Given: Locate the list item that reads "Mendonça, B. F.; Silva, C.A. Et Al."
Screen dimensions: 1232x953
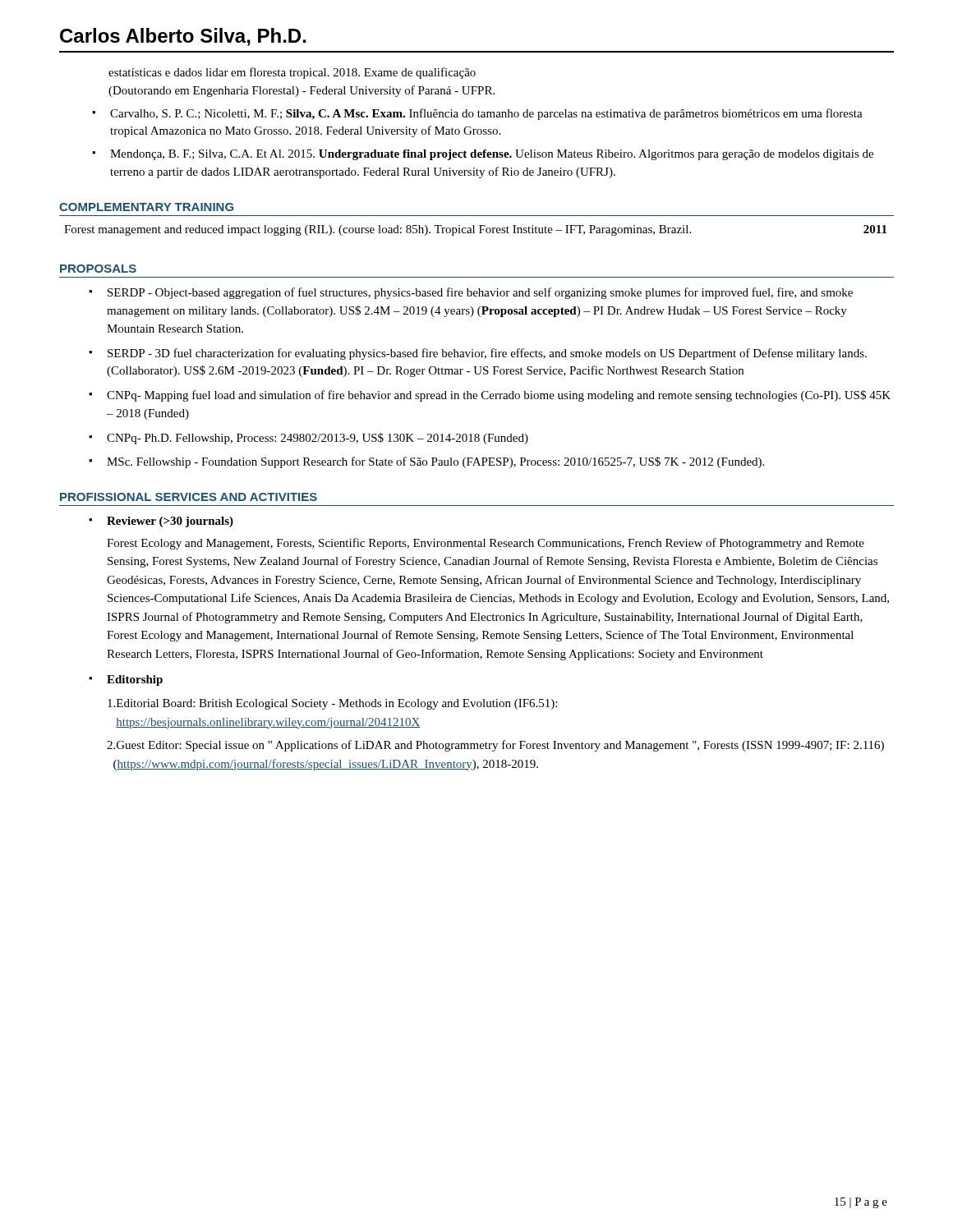Looking at the screenshot, I should 492,163.
